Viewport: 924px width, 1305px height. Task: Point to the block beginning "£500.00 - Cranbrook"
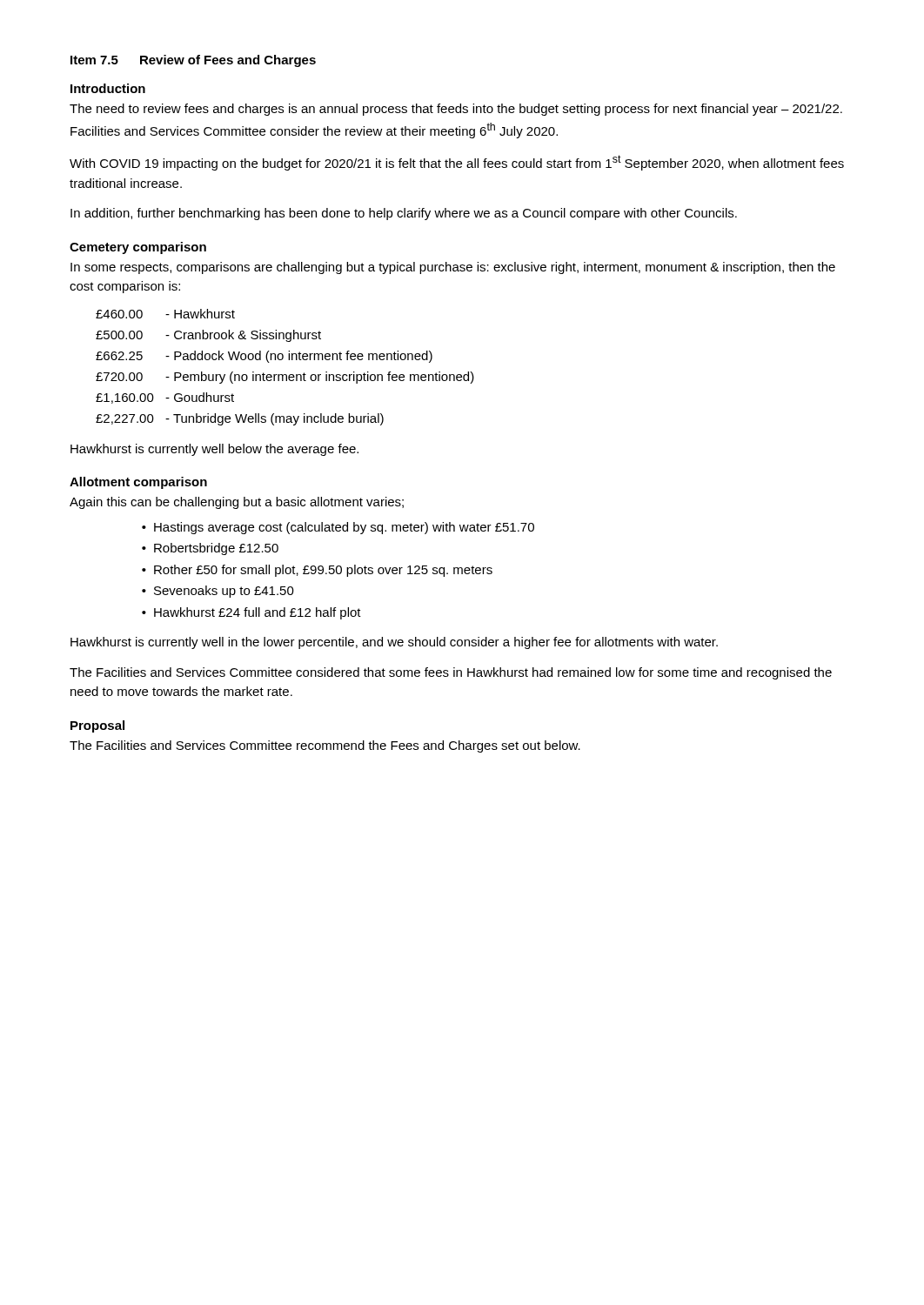208,336
